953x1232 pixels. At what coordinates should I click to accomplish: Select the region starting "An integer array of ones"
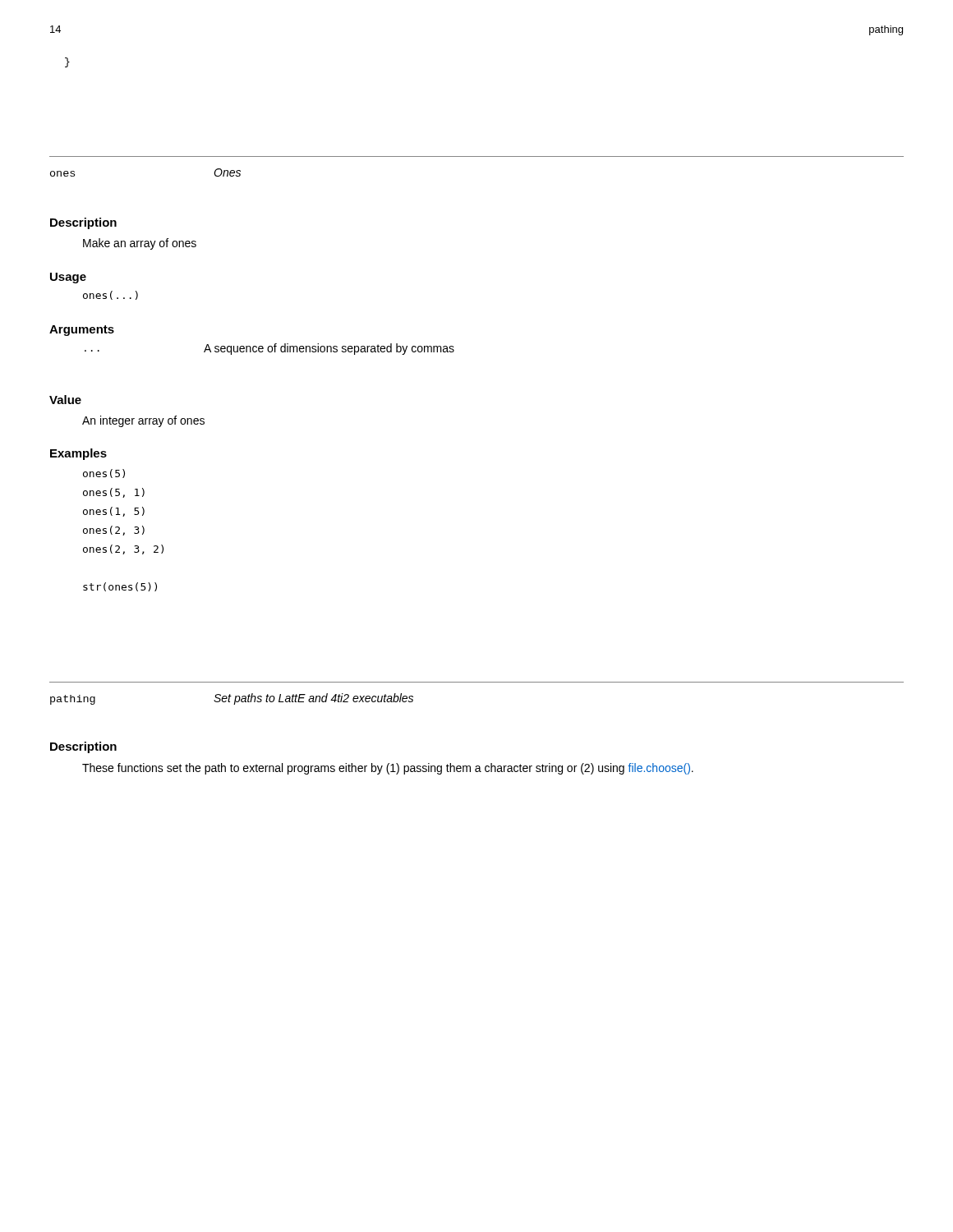point(144,421)
